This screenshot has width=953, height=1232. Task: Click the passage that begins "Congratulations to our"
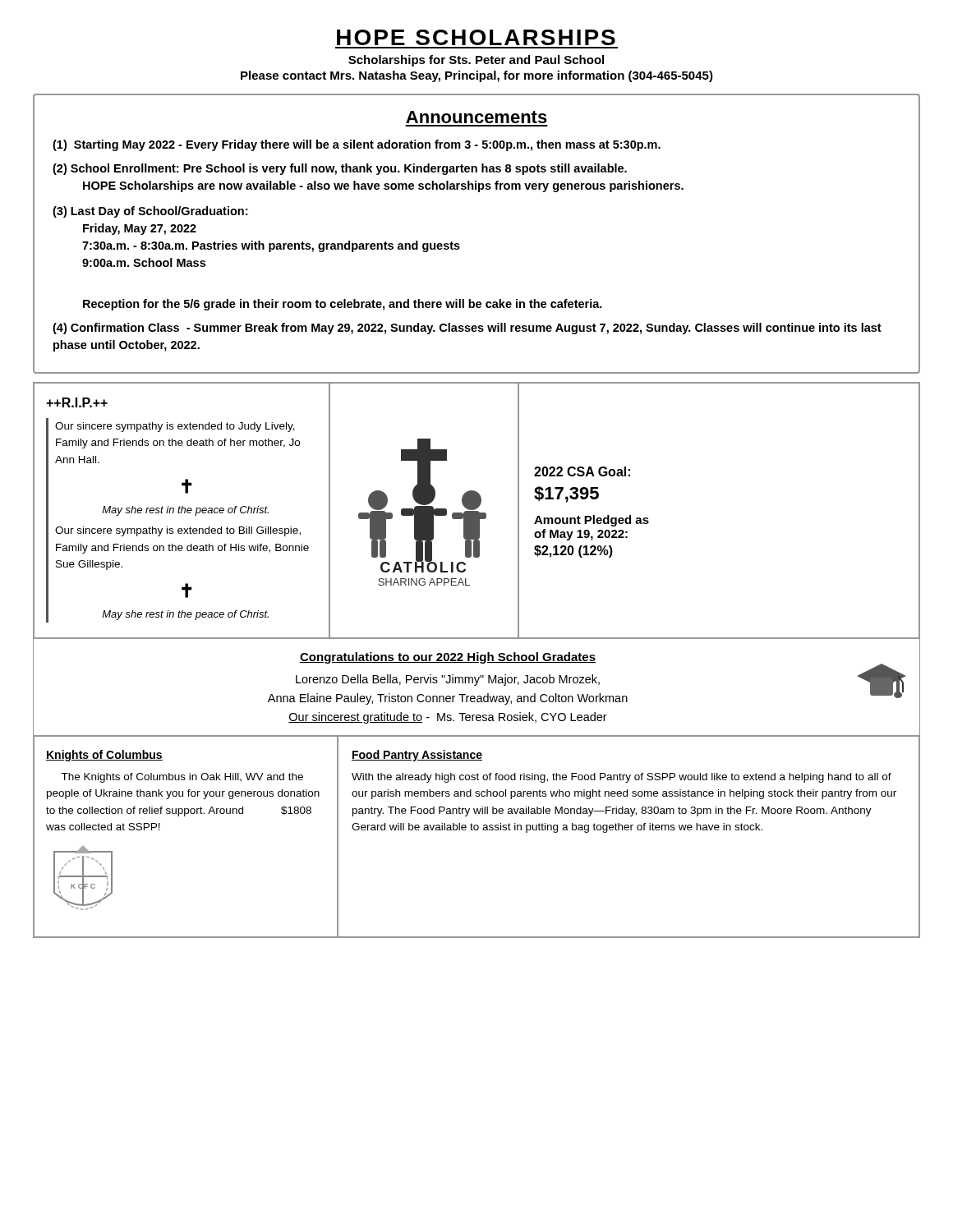tap(448, 687)
